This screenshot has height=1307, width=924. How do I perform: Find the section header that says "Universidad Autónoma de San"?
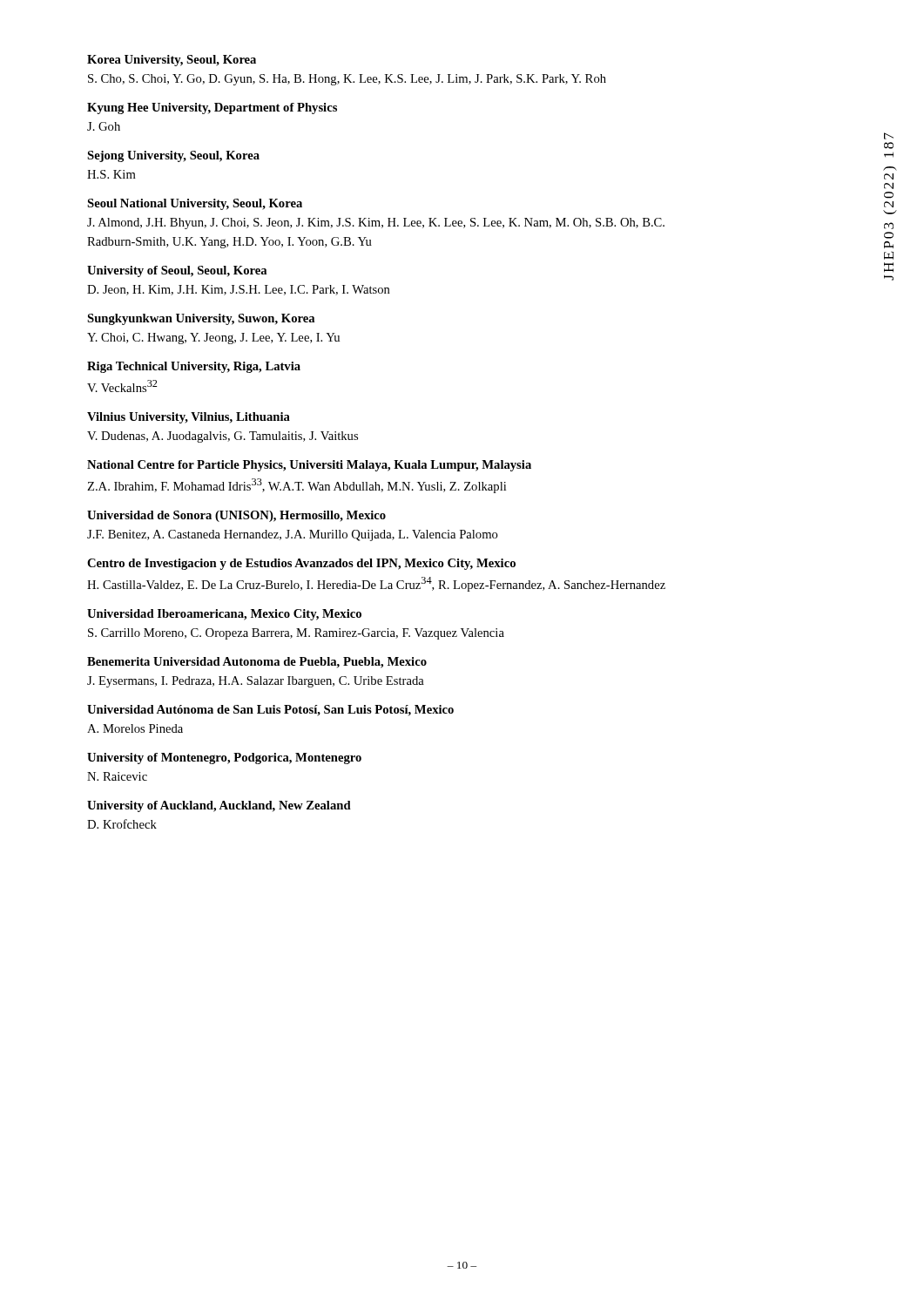[401, 720]
